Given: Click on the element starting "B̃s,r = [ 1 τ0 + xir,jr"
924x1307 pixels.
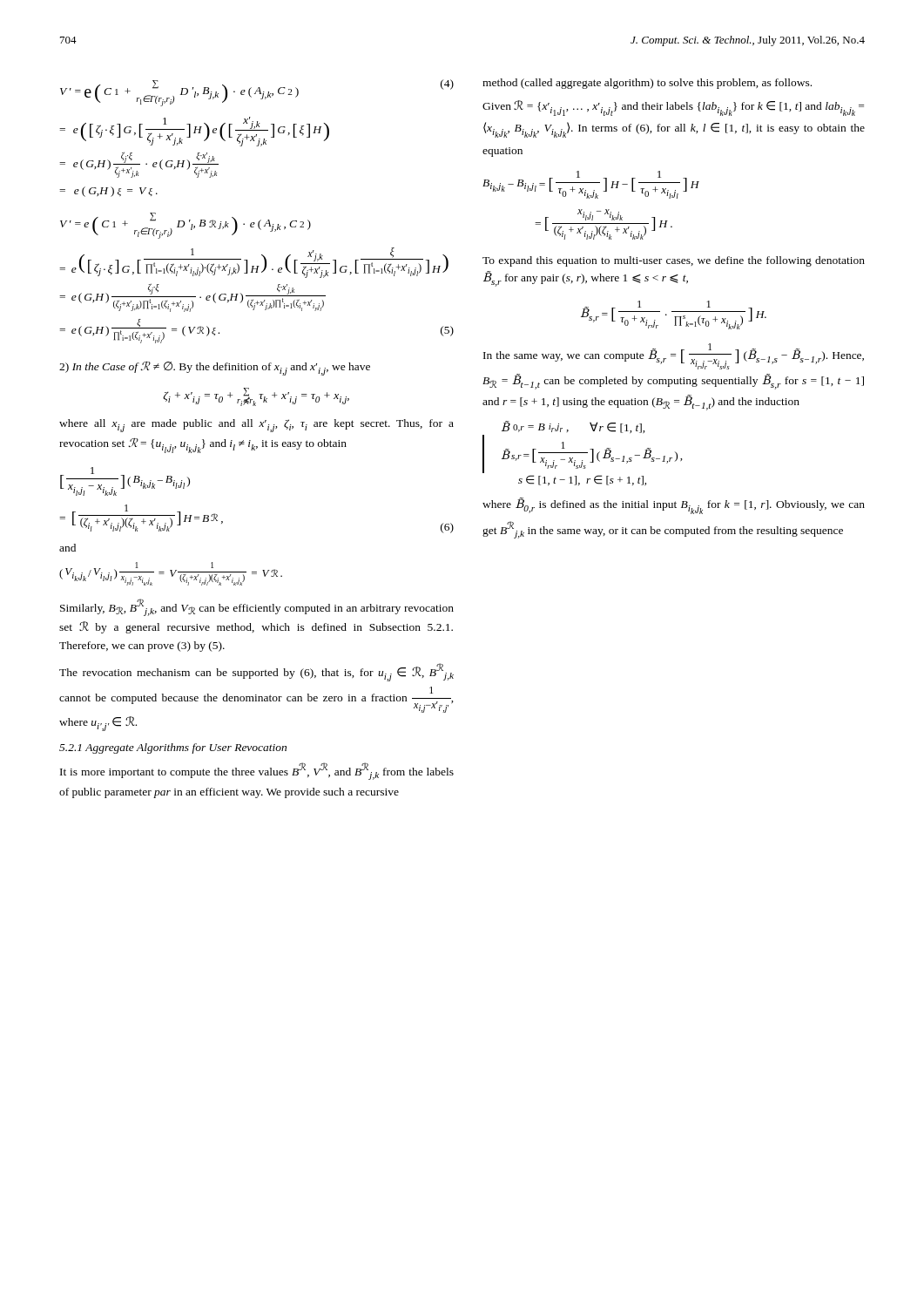Looking at the screenshot, I should pyautogui.click(x=674, y=314).
